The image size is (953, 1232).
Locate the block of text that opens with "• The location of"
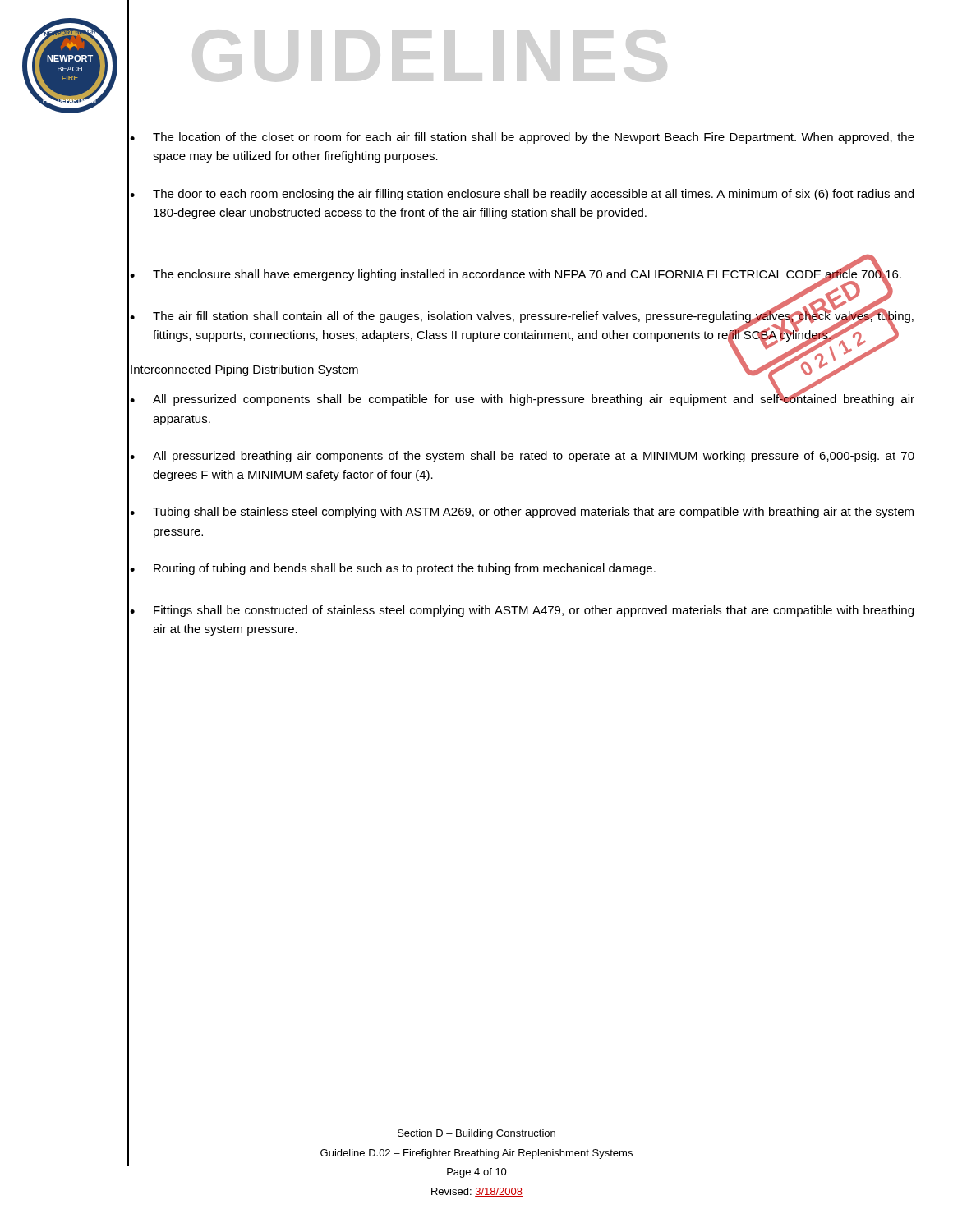522,146
